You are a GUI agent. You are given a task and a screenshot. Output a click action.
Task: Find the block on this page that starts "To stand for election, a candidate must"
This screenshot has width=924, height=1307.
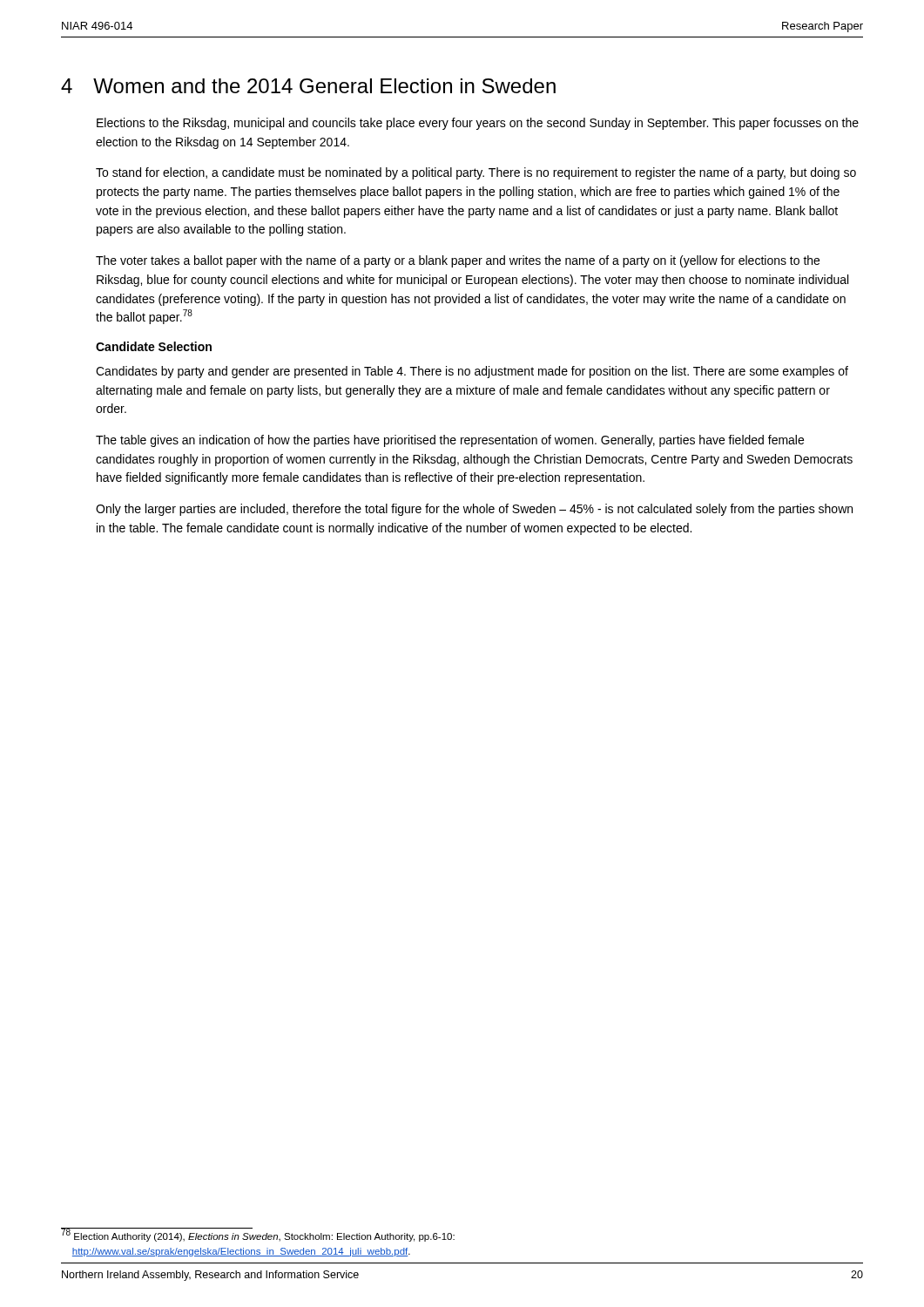(x=476, y=201)
